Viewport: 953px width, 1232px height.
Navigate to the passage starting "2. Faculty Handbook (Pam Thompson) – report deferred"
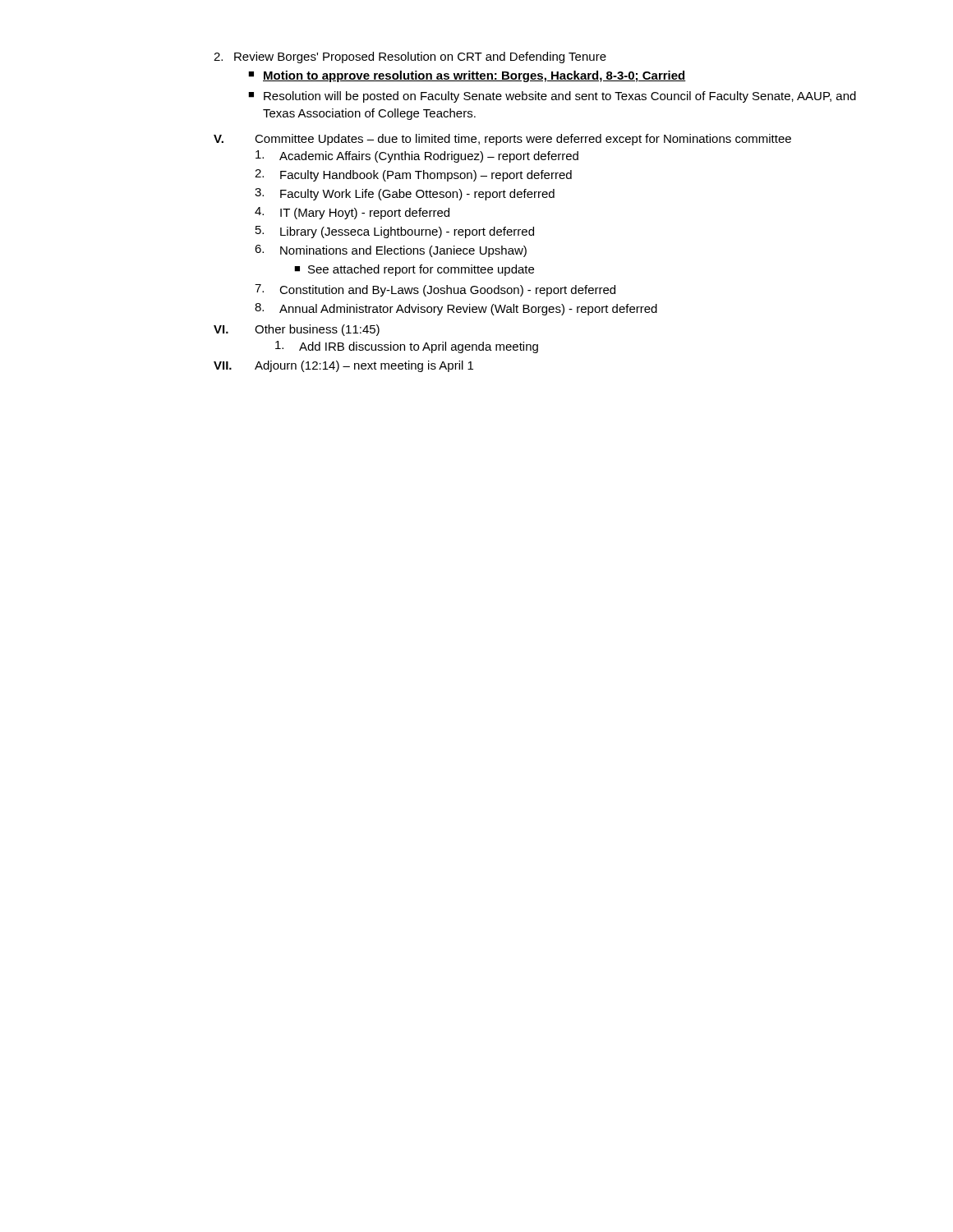tap(571, 175)
